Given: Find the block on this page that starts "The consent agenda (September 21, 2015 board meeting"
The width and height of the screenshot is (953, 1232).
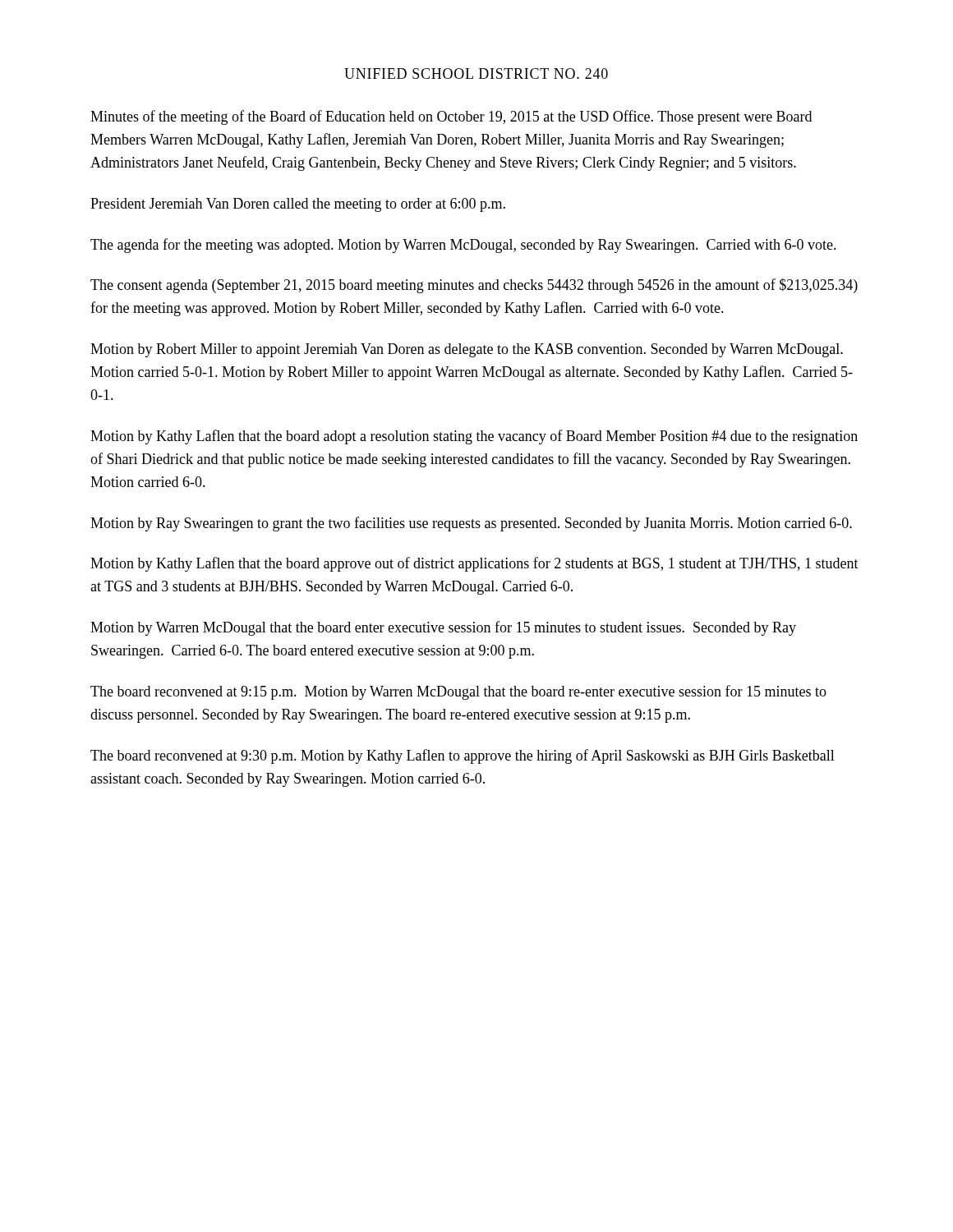Looking at the screenshot, I should 474,297.
